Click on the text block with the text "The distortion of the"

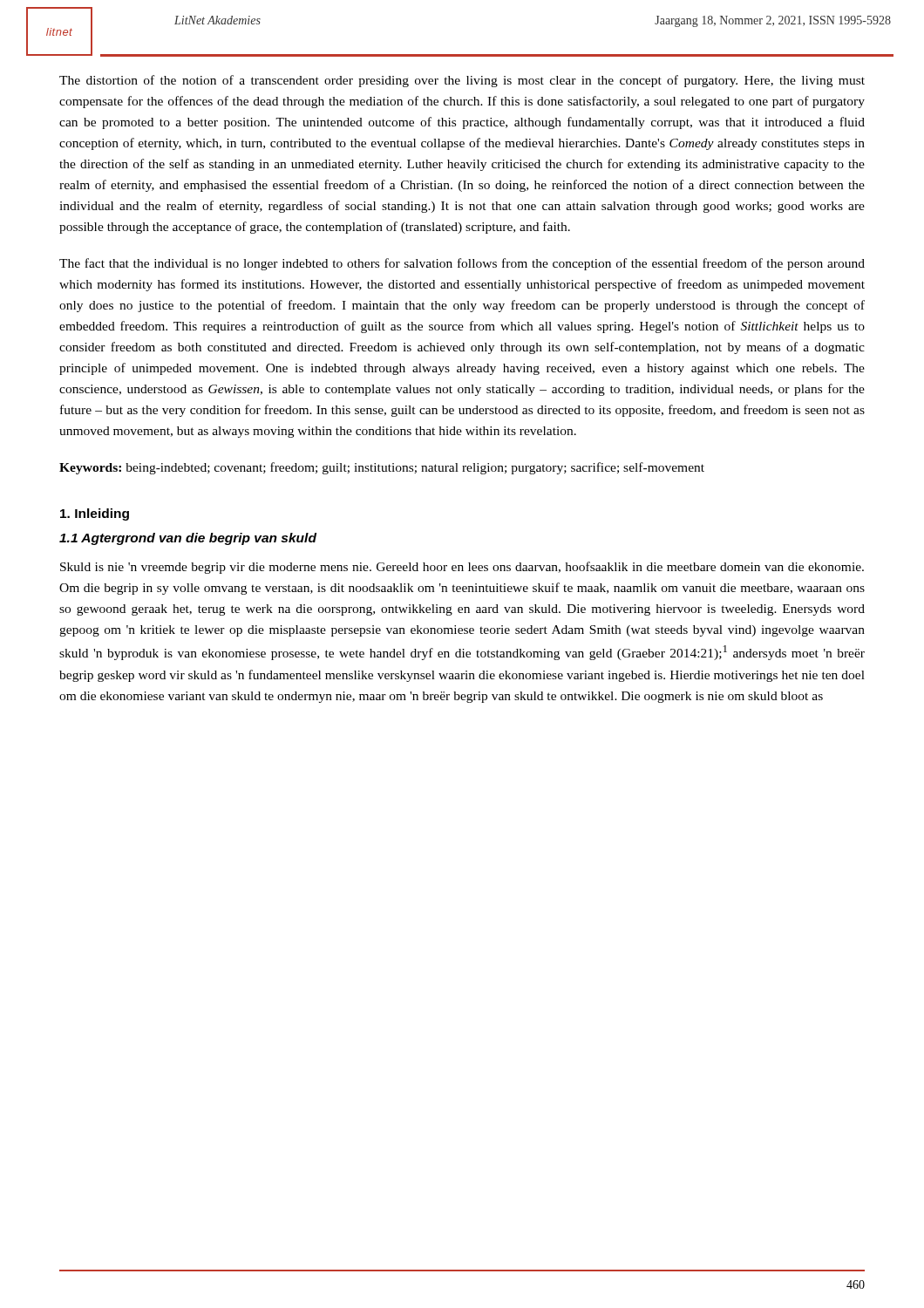tap(462, 153)
